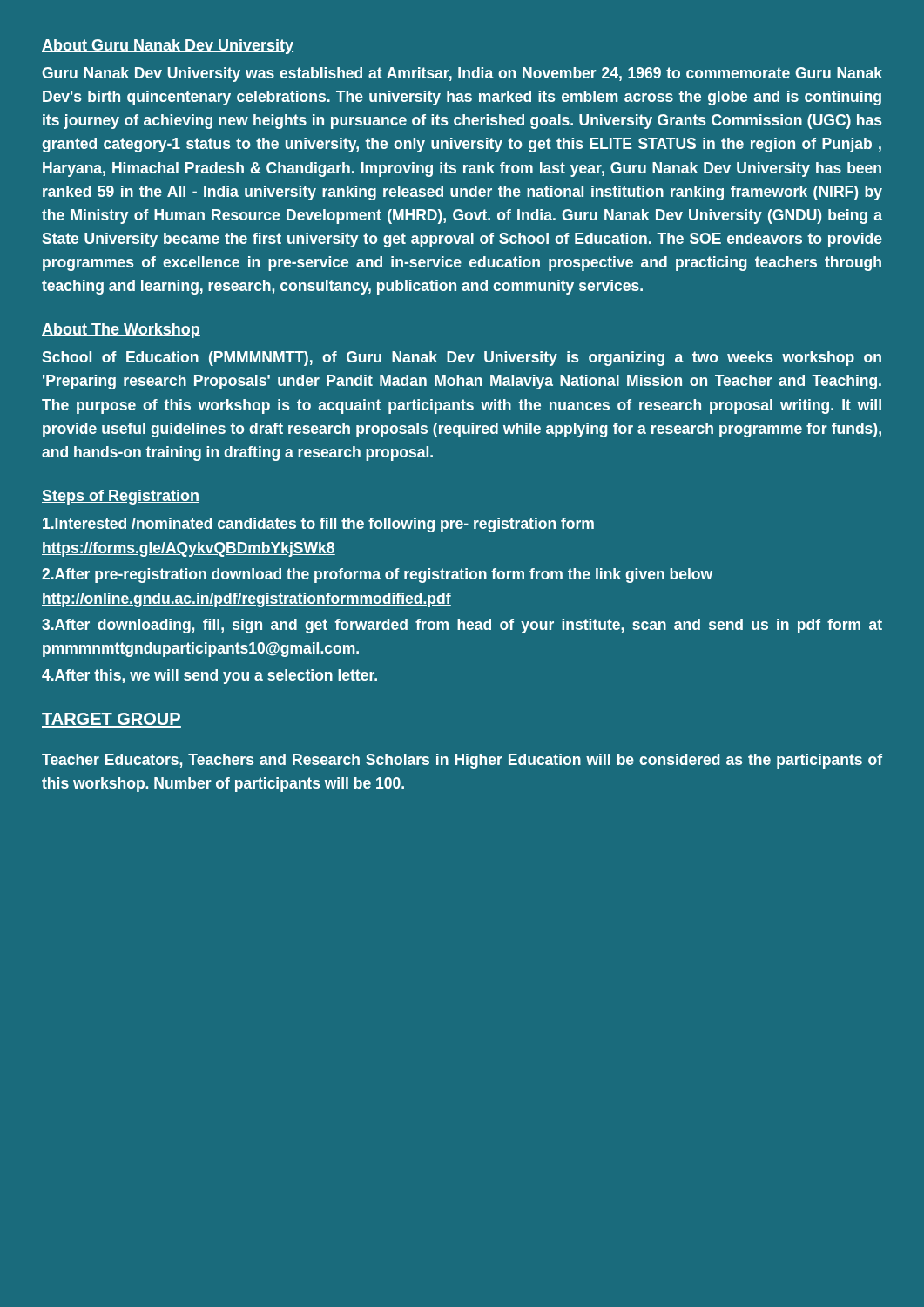This screenshot has height=1307, width=924.
Task: Click on the block starting "2.After pre-registration download the proforma of registration"
Action: pyautogui.click(x=377, y=574)
